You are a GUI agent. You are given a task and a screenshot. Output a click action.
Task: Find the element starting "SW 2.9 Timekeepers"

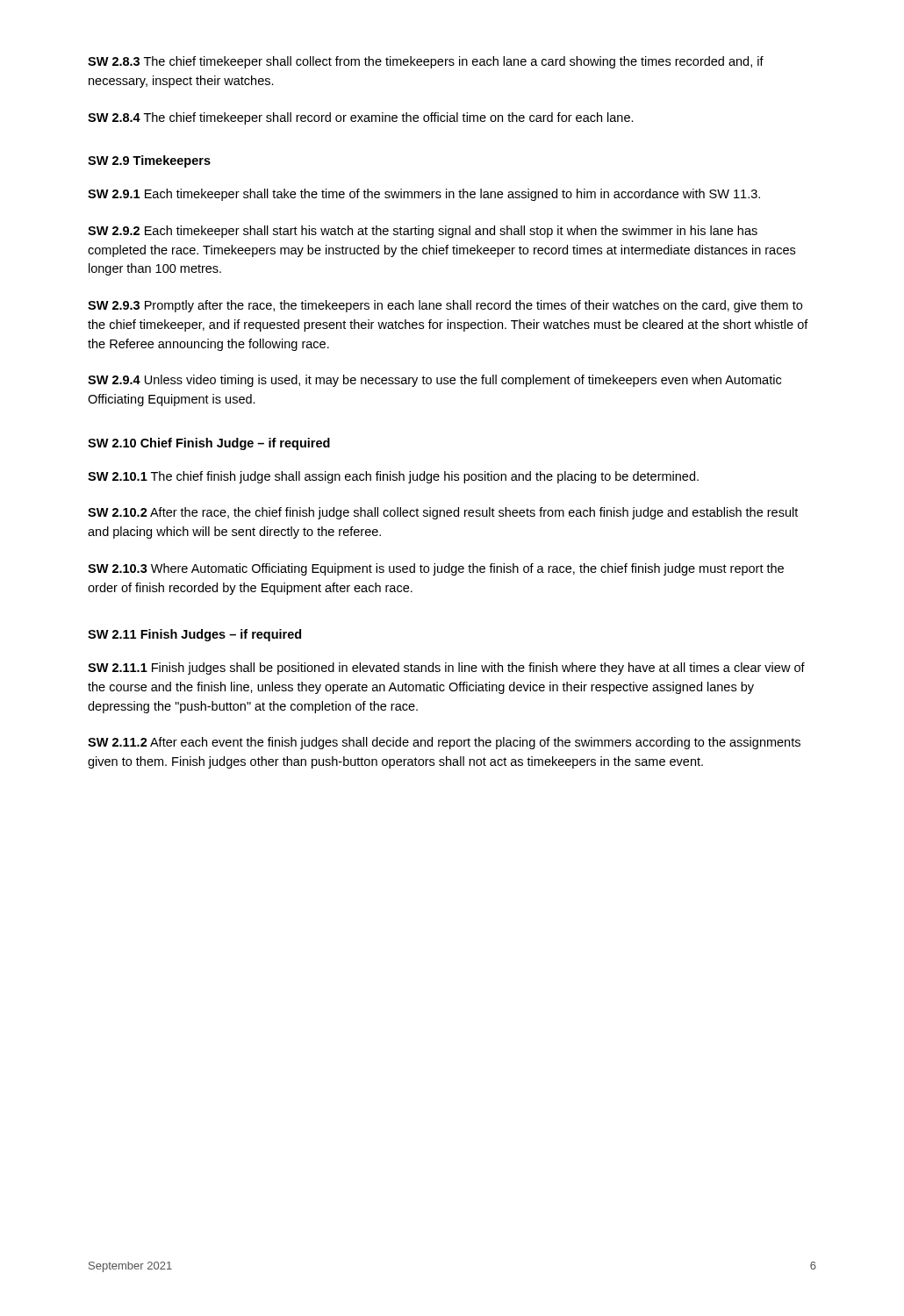[x=149, y=161]
